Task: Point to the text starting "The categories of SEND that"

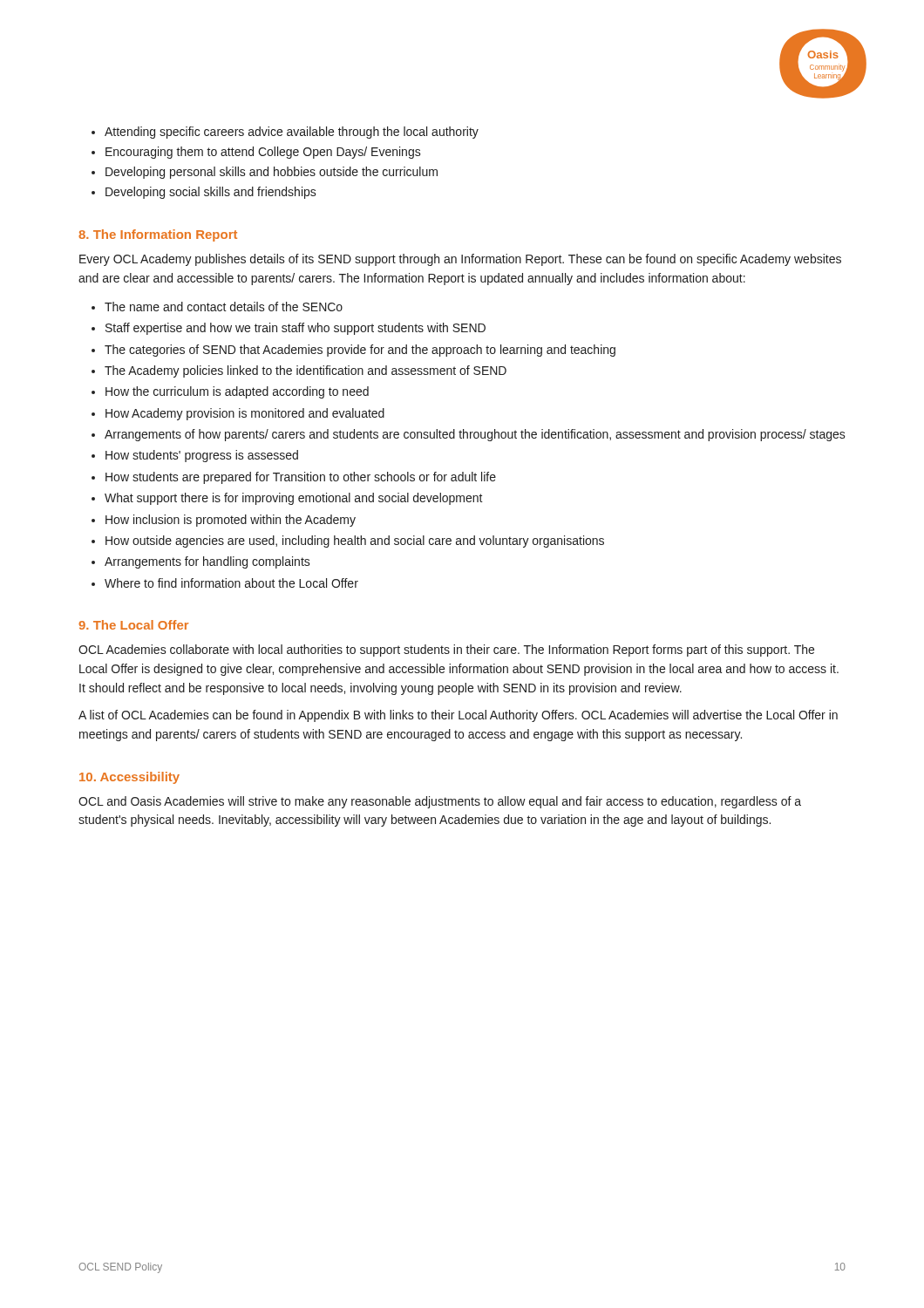Action: pyautogui.click(x=360, y=349)
